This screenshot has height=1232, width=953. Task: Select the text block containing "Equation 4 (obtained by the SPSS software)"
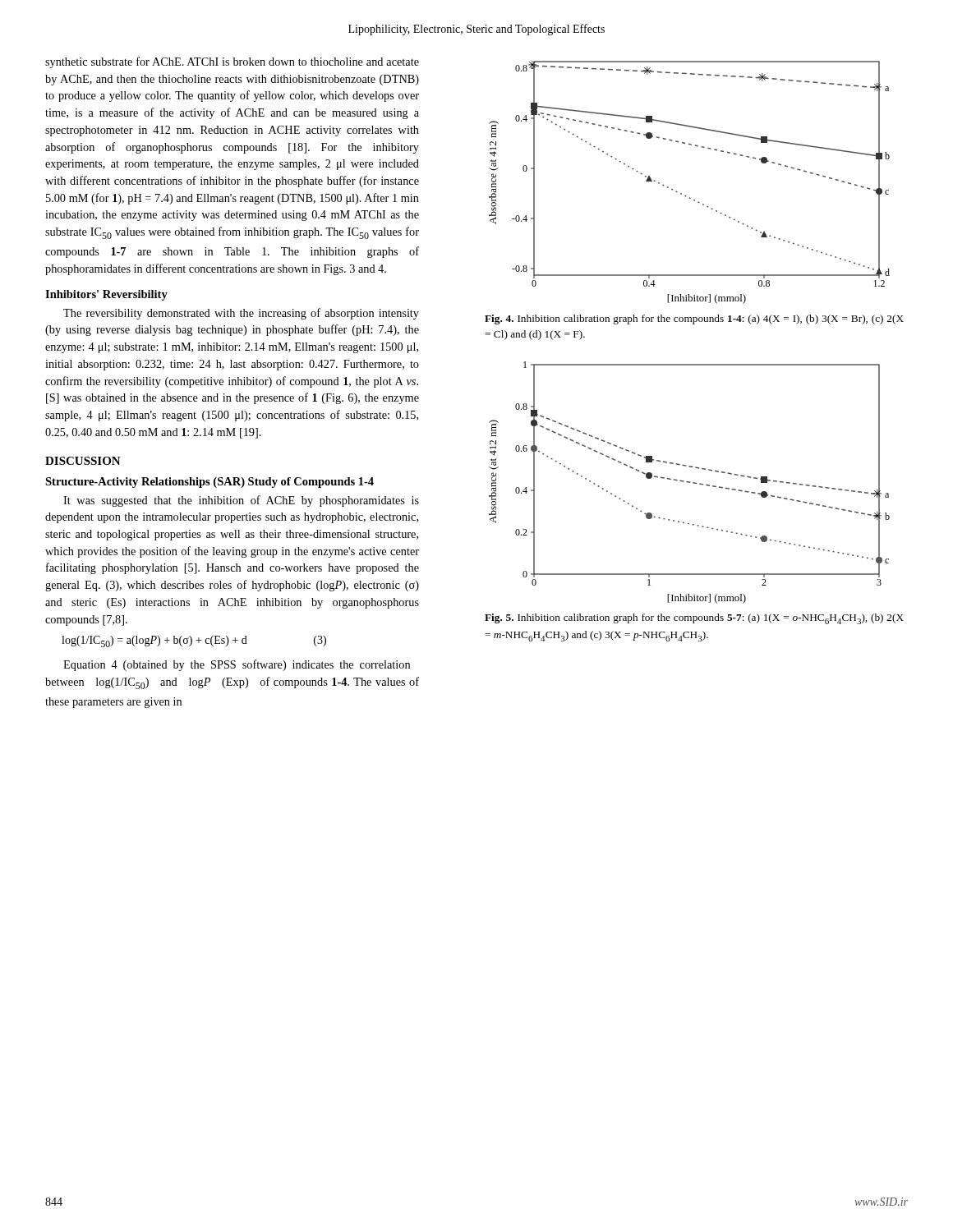[232, 683]
